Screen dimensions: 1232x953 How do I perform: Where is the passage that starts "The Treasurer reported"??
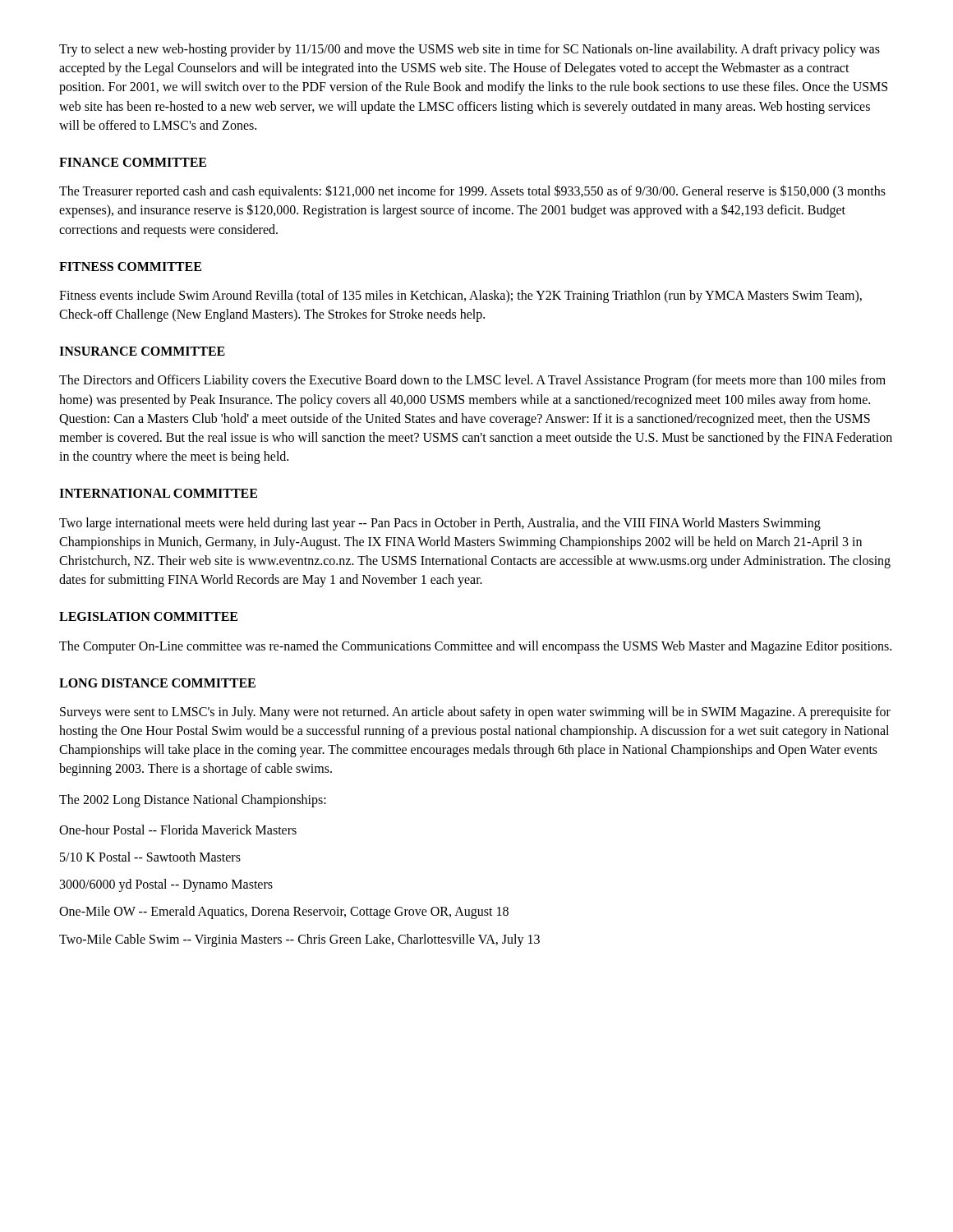pos(472,210)
